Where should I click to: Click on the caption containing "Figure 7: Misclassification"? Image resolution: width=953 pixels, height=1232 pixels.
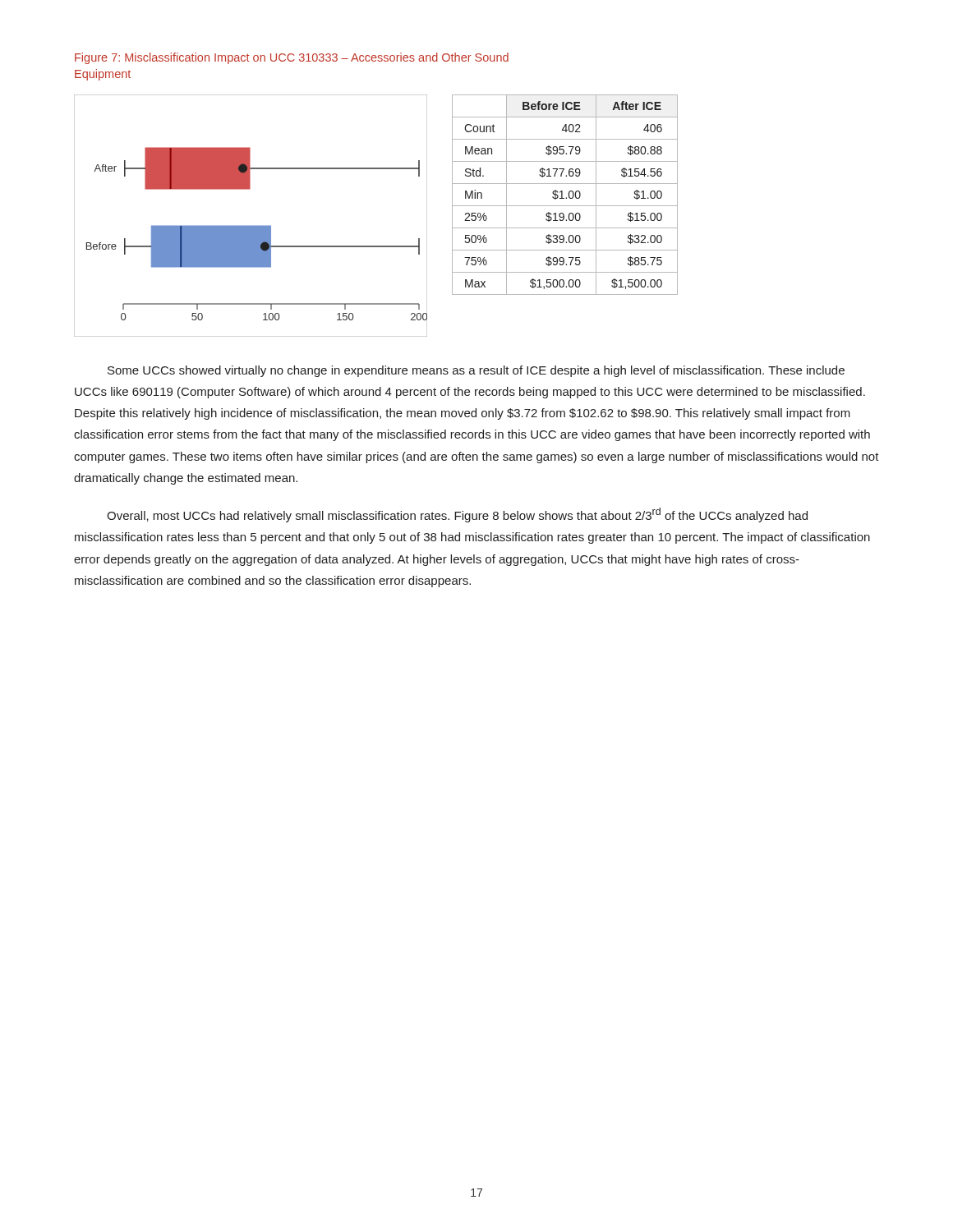click(x=291, y=66)
